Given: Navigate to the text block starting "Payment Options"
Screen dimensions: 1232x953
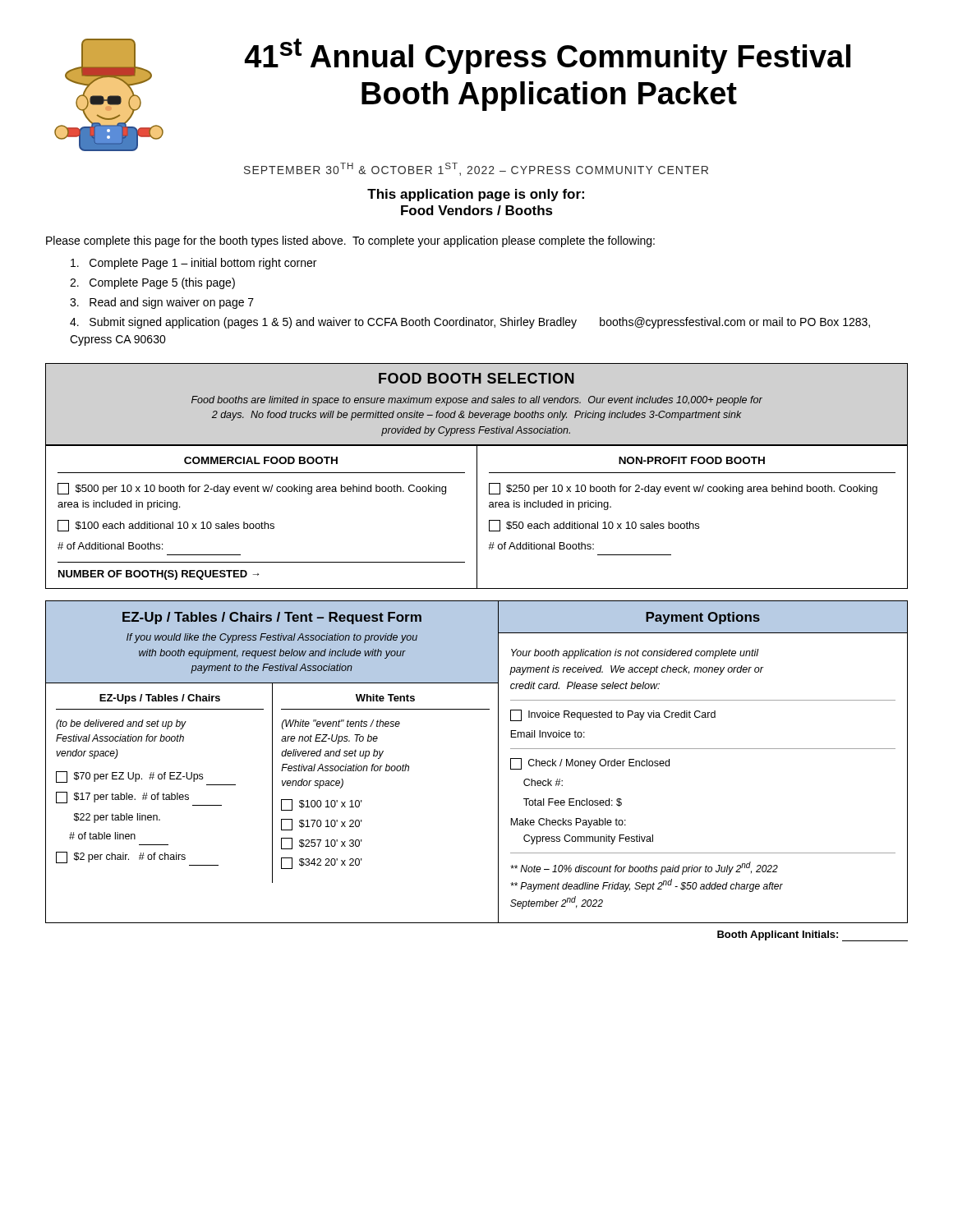Looking at the screenshot, I should (x=703, y=618).
